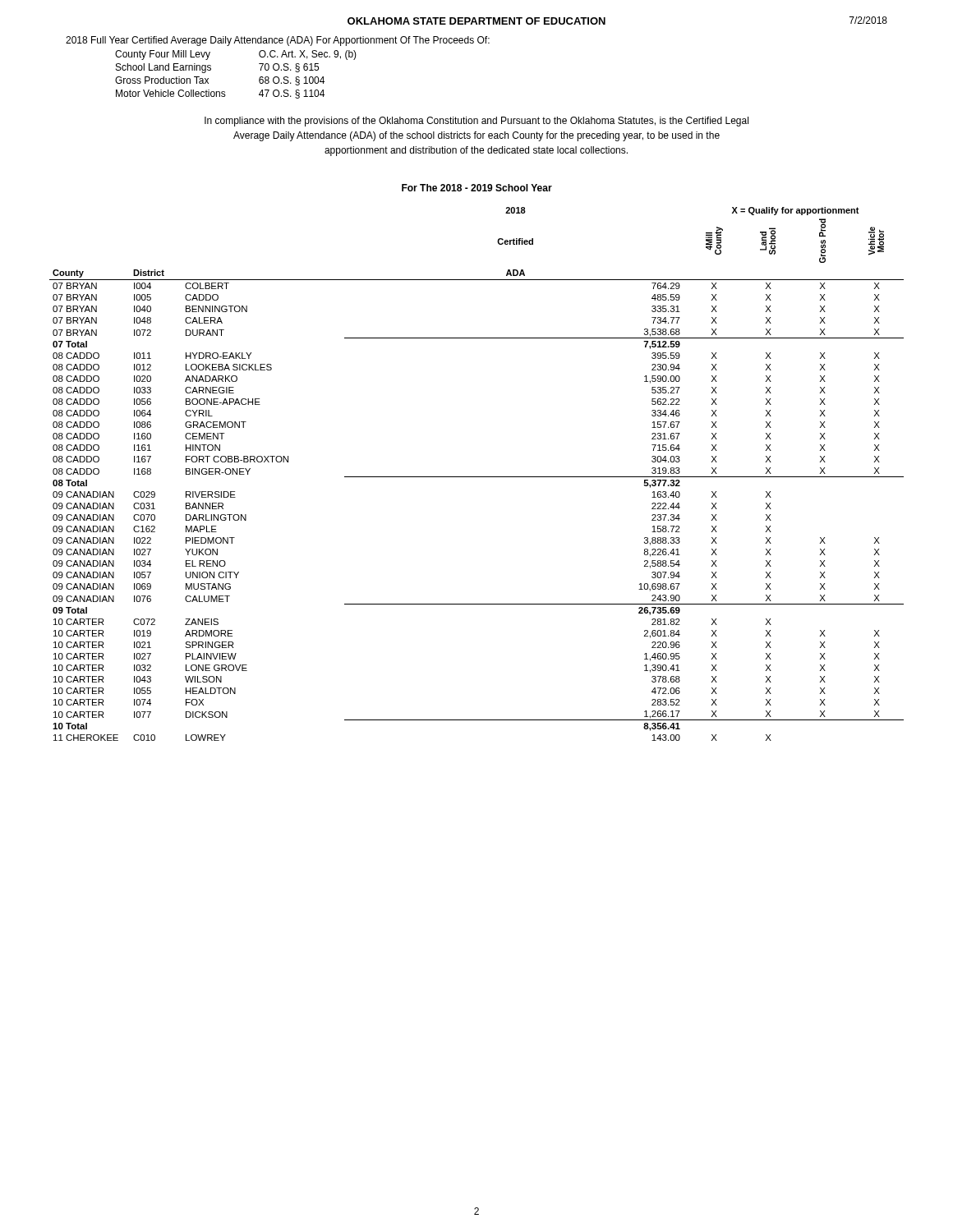Locate the table with the text "LONE GROVE"
The image size is (953, 1232).
[476, 474]
